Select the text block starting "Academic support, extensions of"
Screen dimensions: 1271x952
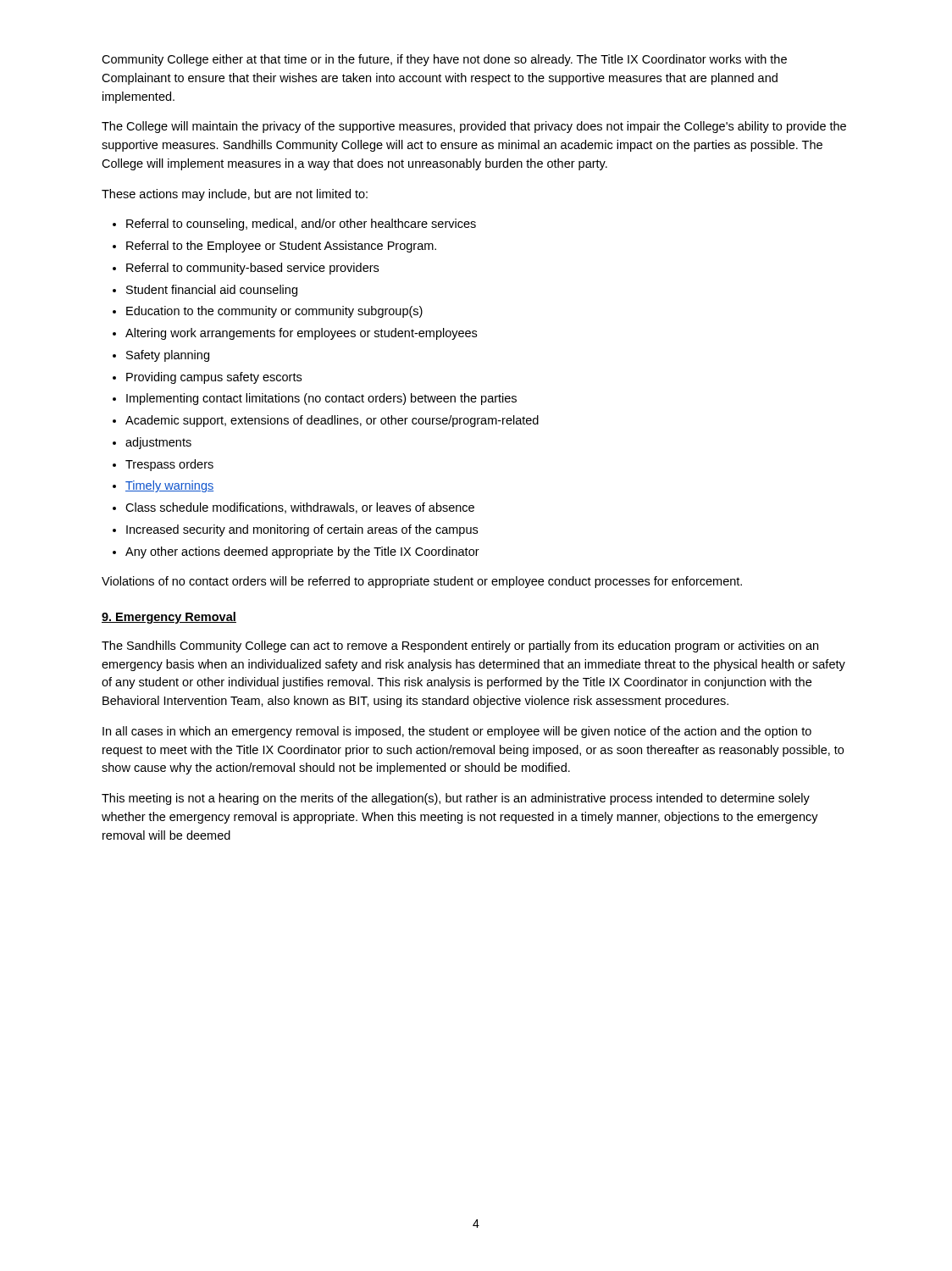488,421
